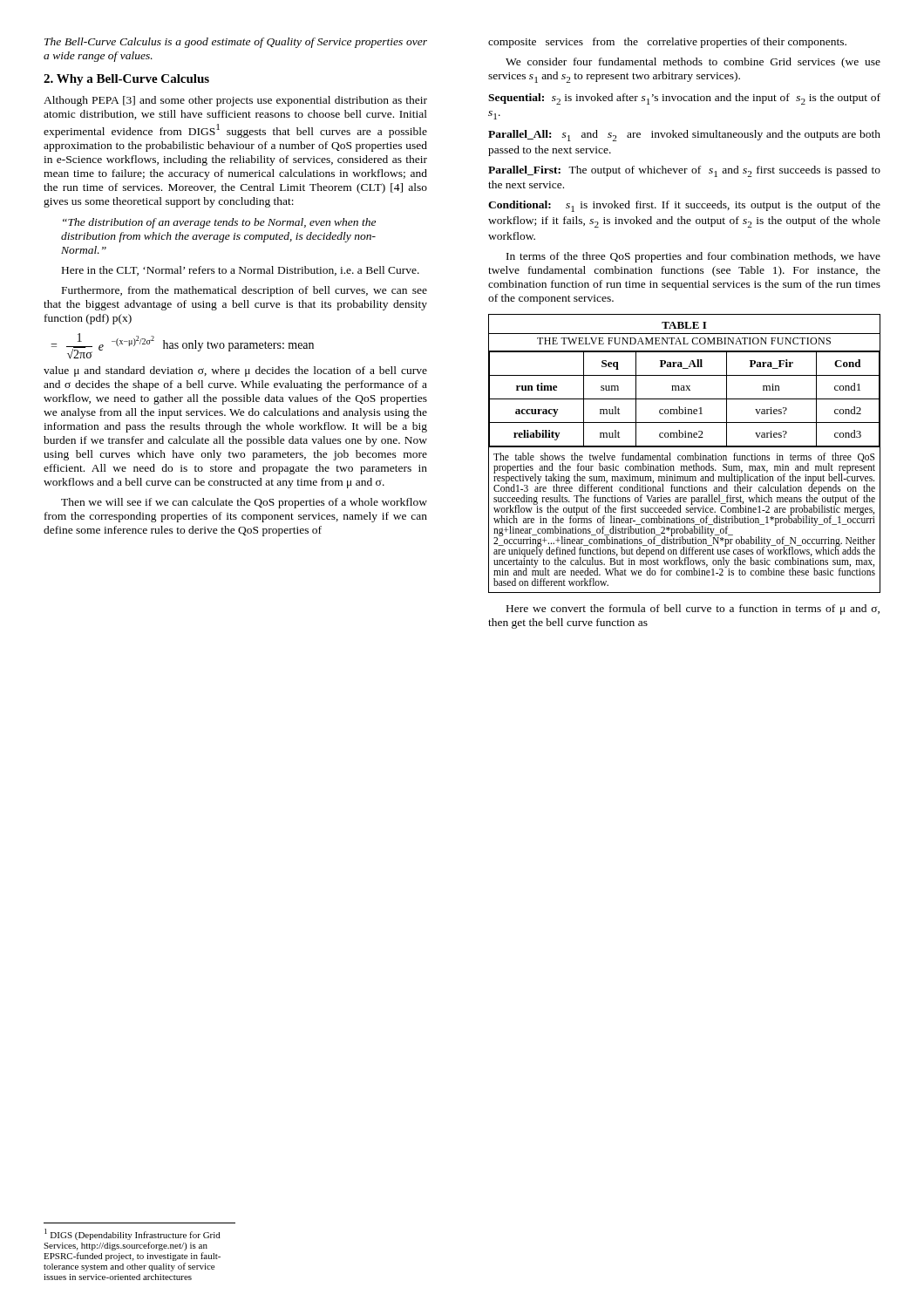
Task: Click on the text block that reads "Sequential: s2 is"
Action: pos(684,106)
